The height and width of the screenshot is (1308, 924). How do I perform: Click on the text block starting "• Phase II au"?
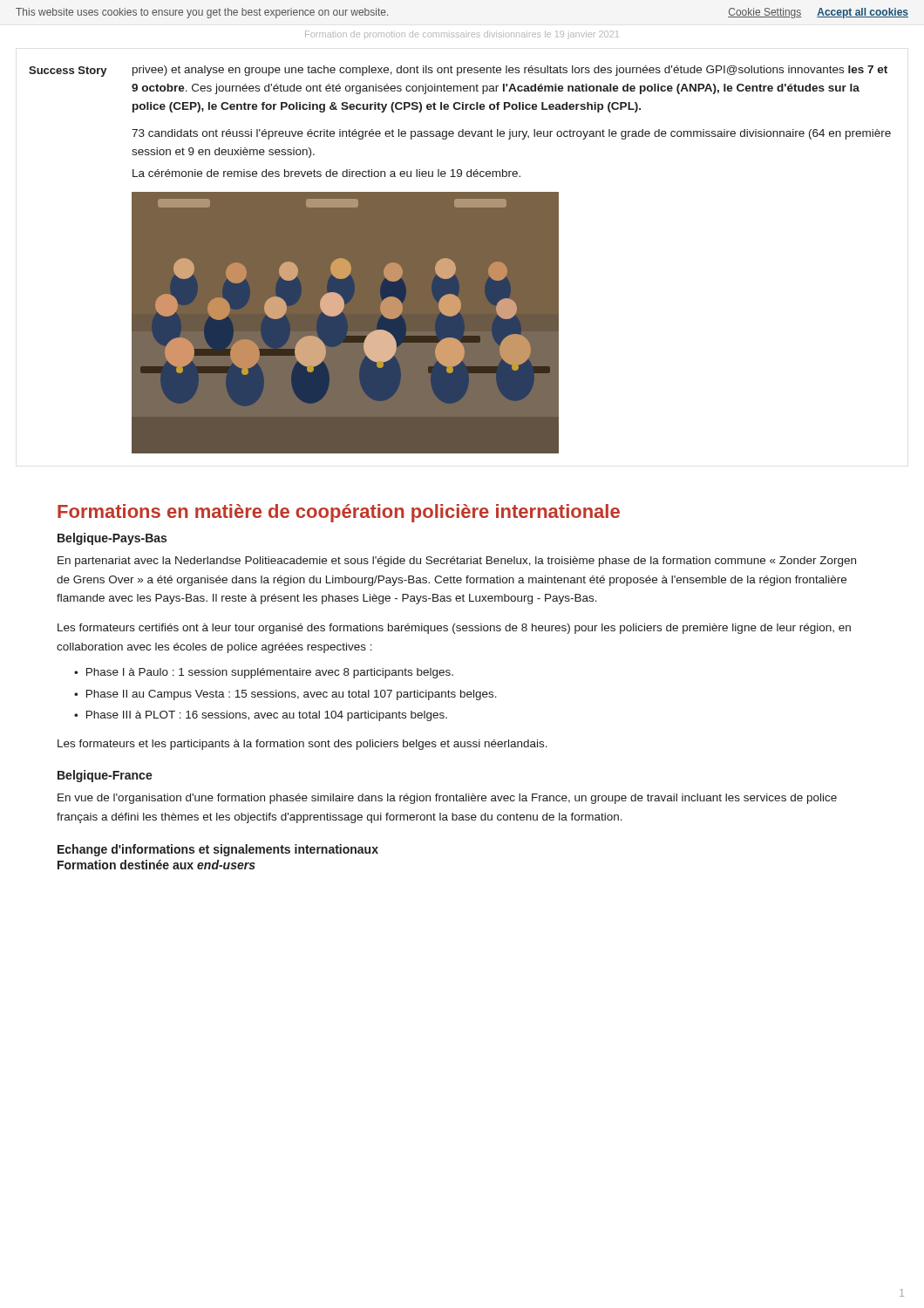[x=286, y=694]
